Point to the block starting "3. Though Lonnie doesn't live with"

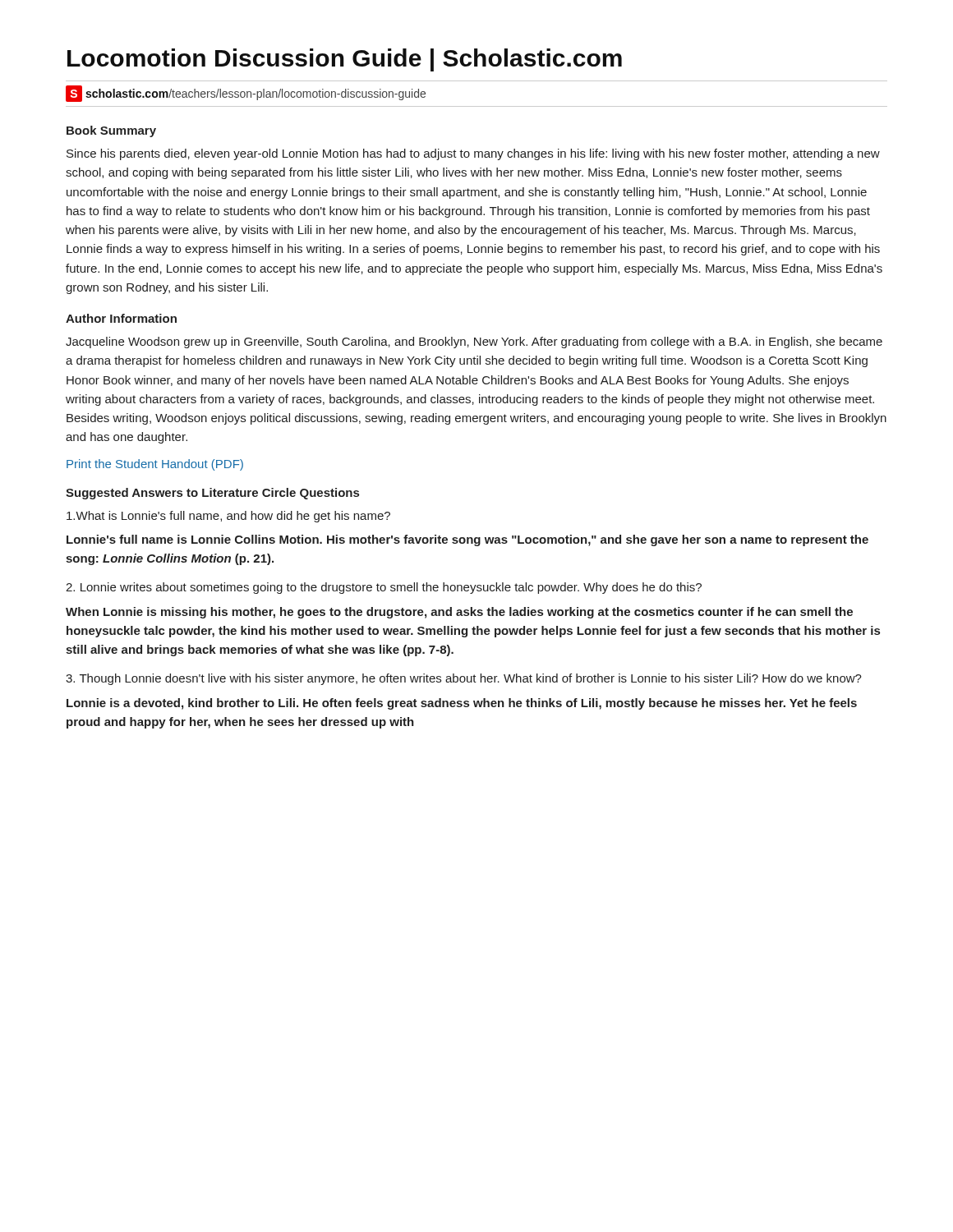(x=464, y=678)
